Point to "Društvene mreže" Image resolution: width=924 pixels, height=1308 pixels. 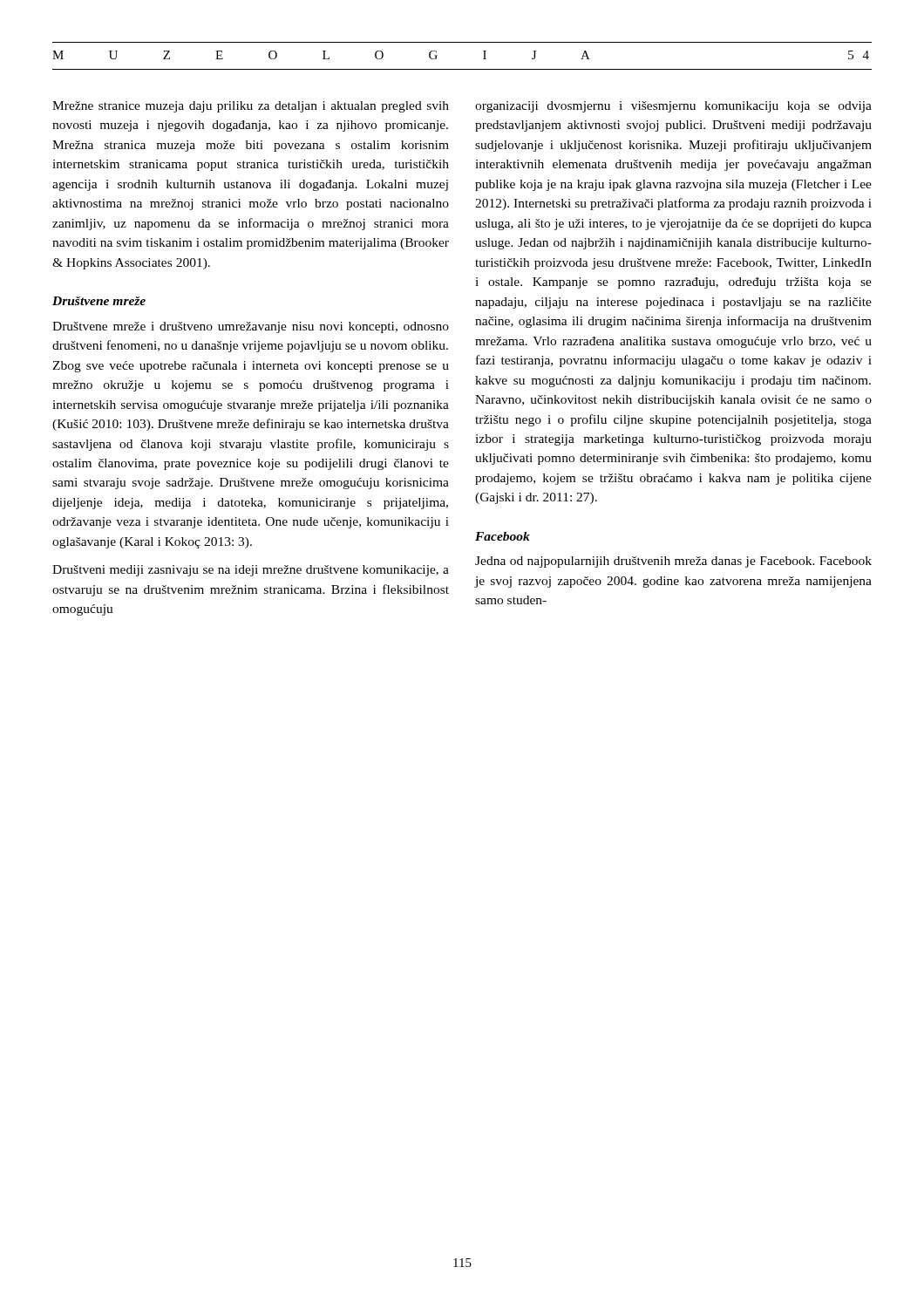coord(99,301)
